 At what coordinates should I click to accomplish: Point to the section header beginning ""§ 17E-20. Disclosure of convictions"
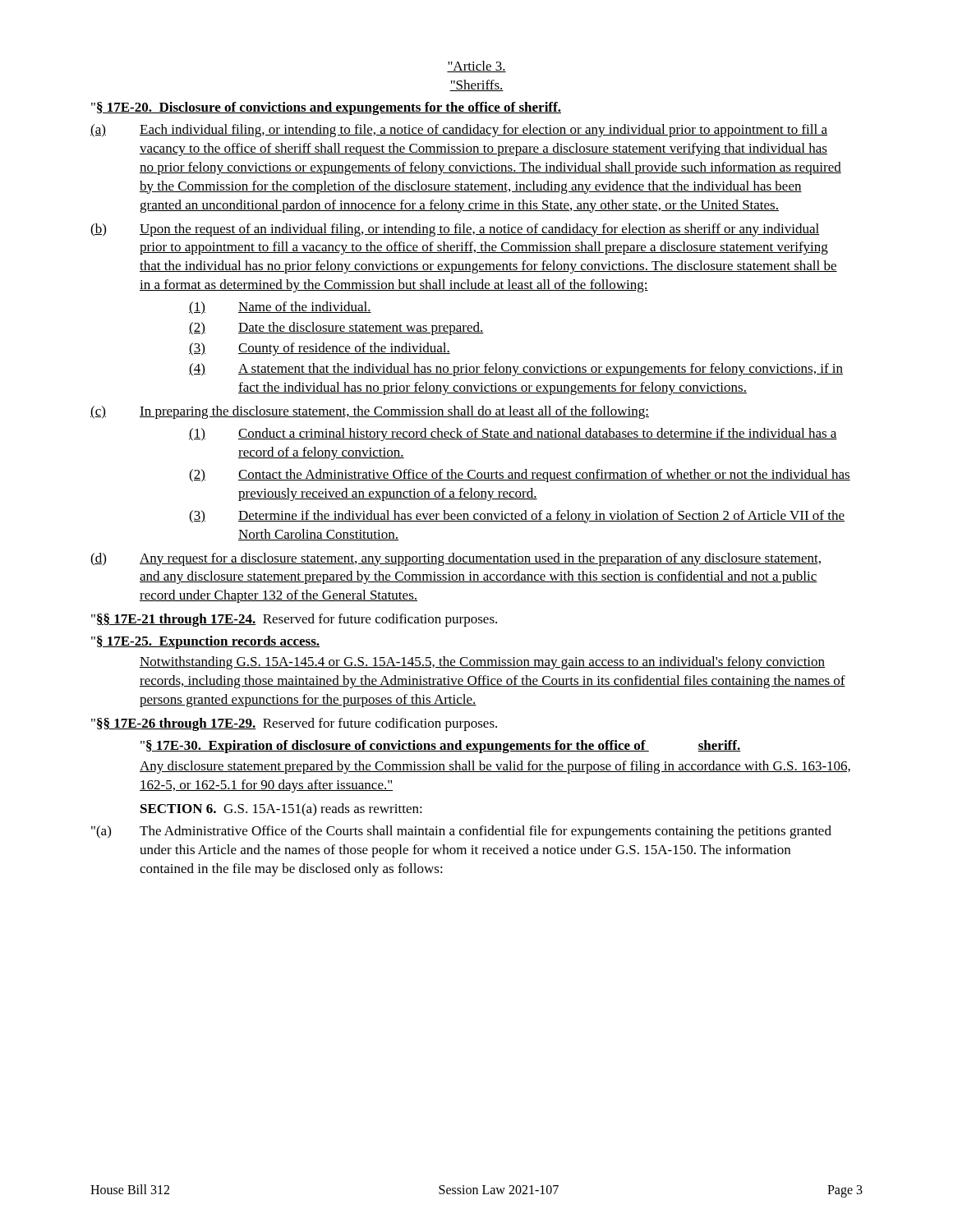tap(326, 107)
